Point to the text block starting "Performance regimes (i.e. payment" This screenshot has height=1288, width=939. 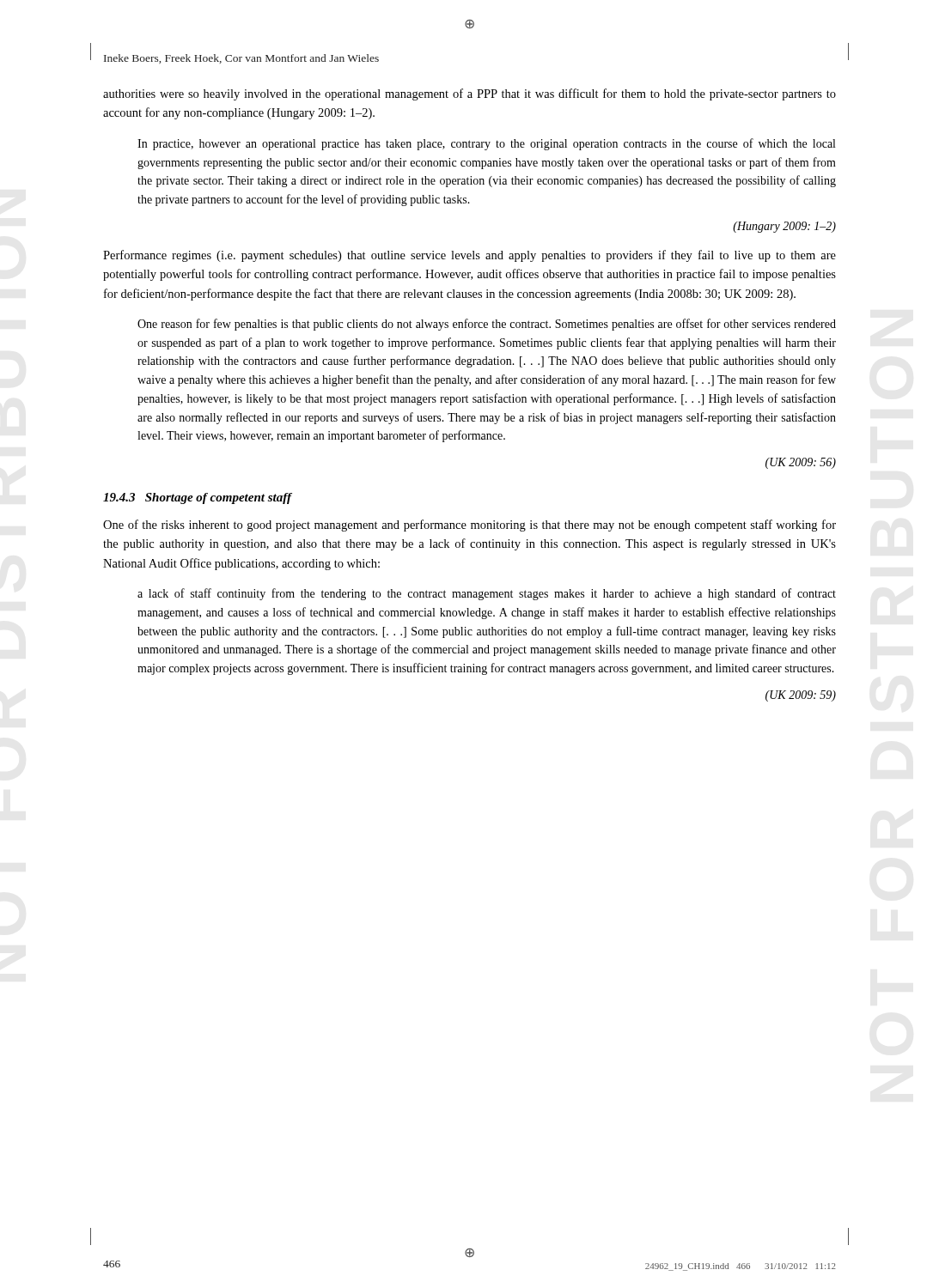[470, 274]
